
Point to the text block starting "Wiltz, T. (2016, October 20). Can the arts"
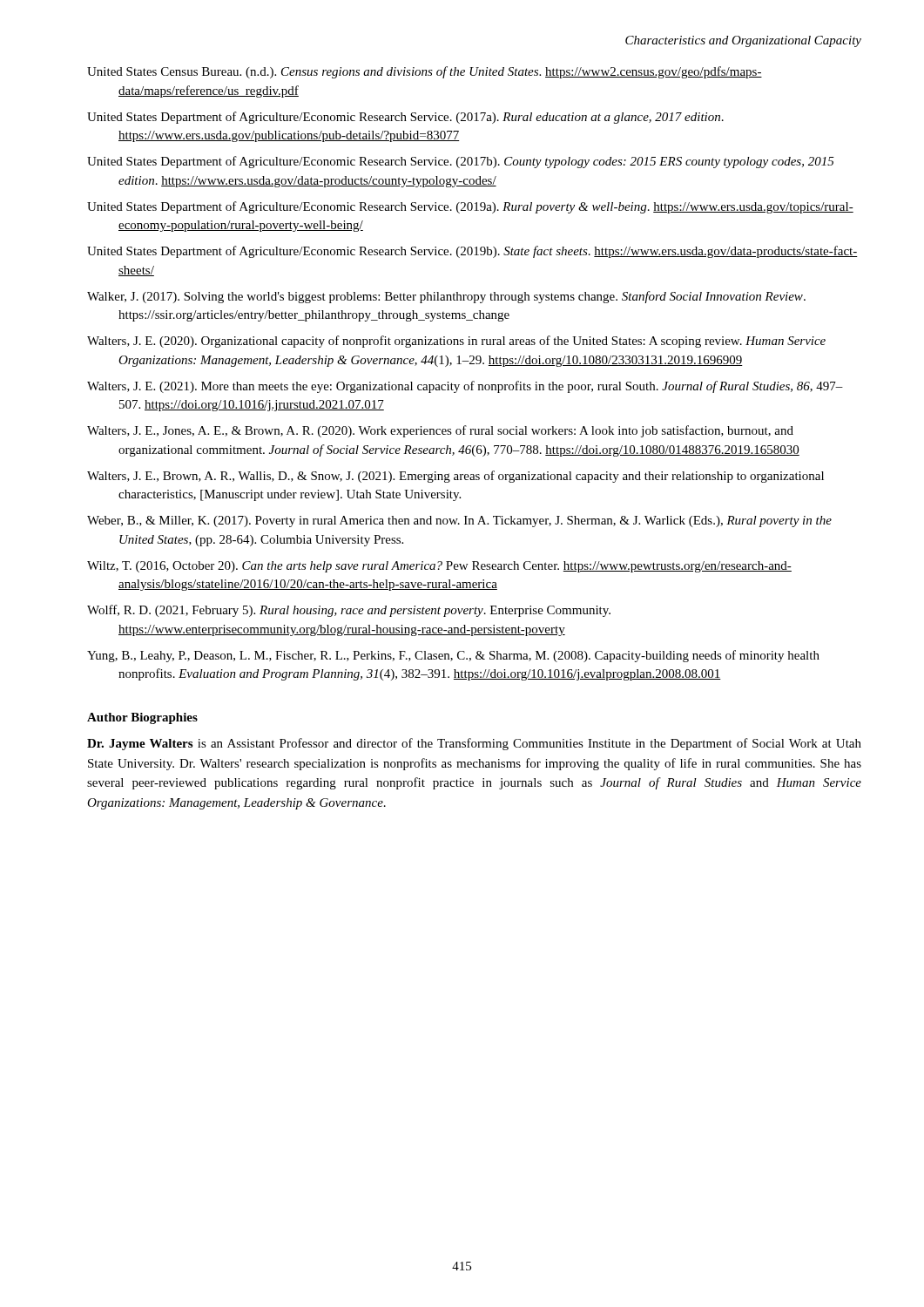click(439, 575)
